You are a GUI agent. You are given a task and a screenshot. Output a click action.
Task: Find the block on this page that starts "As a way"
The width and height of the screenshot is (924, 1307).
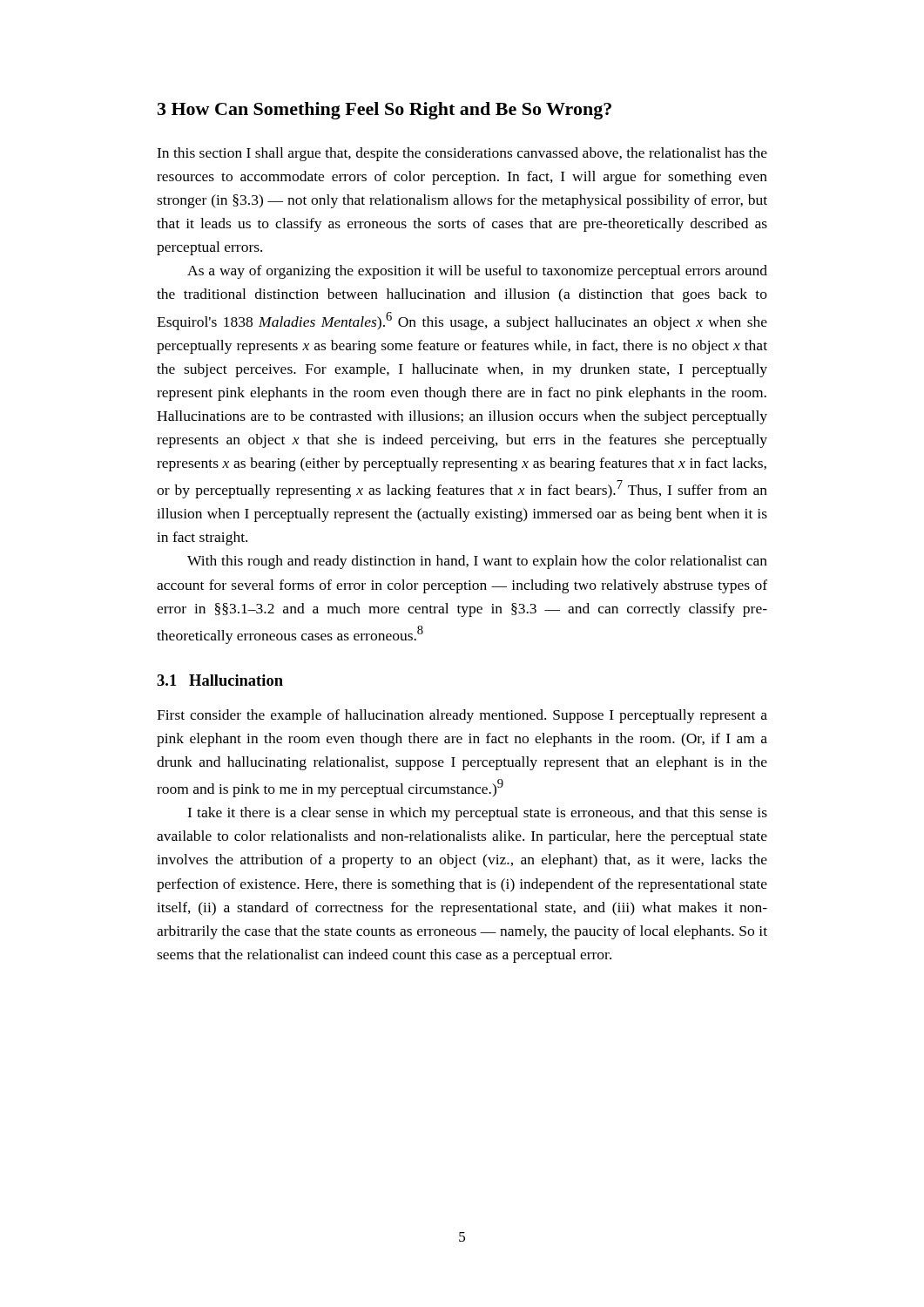tap(462, 404)
